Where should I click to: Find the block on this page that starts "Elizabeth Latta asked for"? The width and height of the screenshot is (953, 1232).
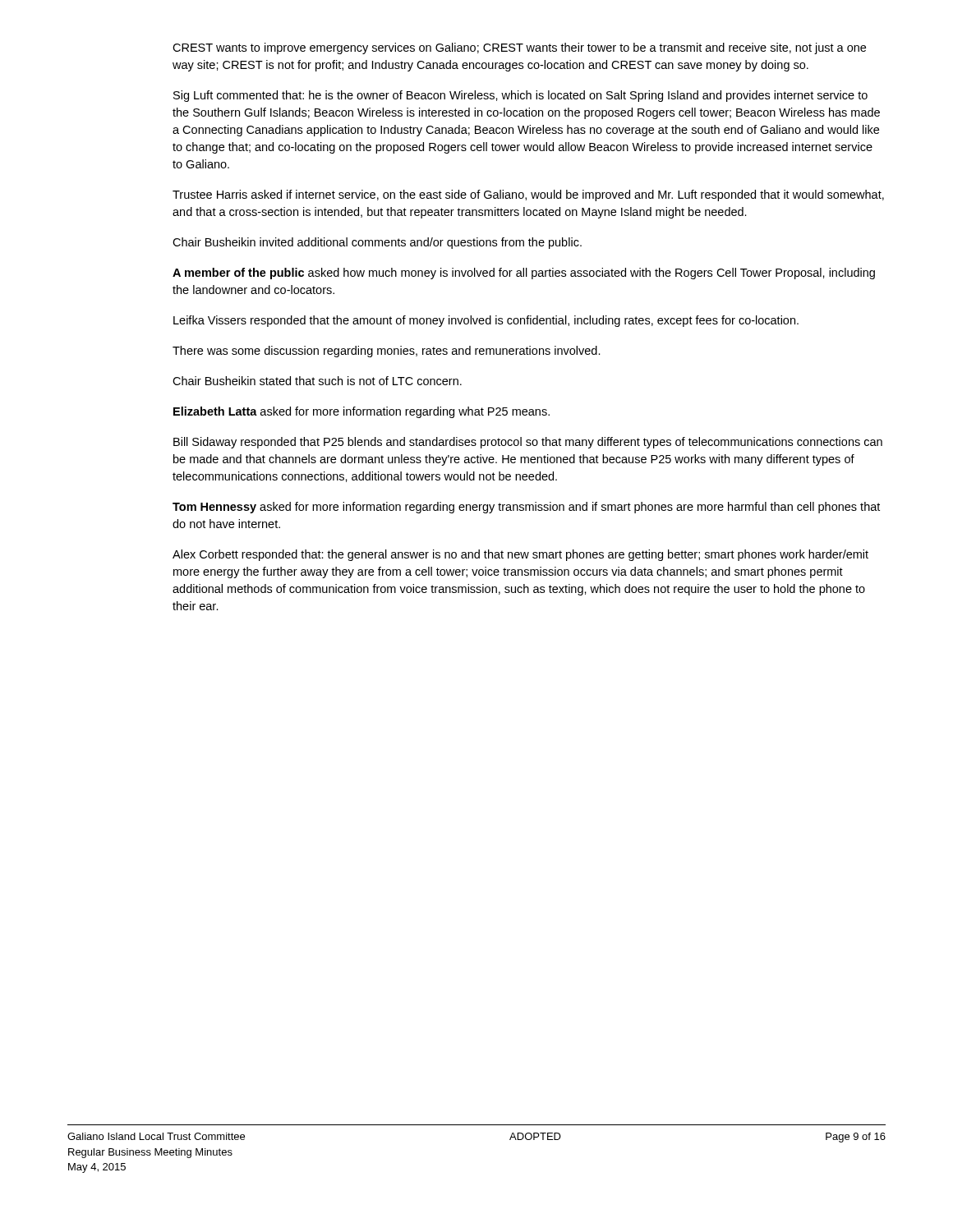click(362, 412)
